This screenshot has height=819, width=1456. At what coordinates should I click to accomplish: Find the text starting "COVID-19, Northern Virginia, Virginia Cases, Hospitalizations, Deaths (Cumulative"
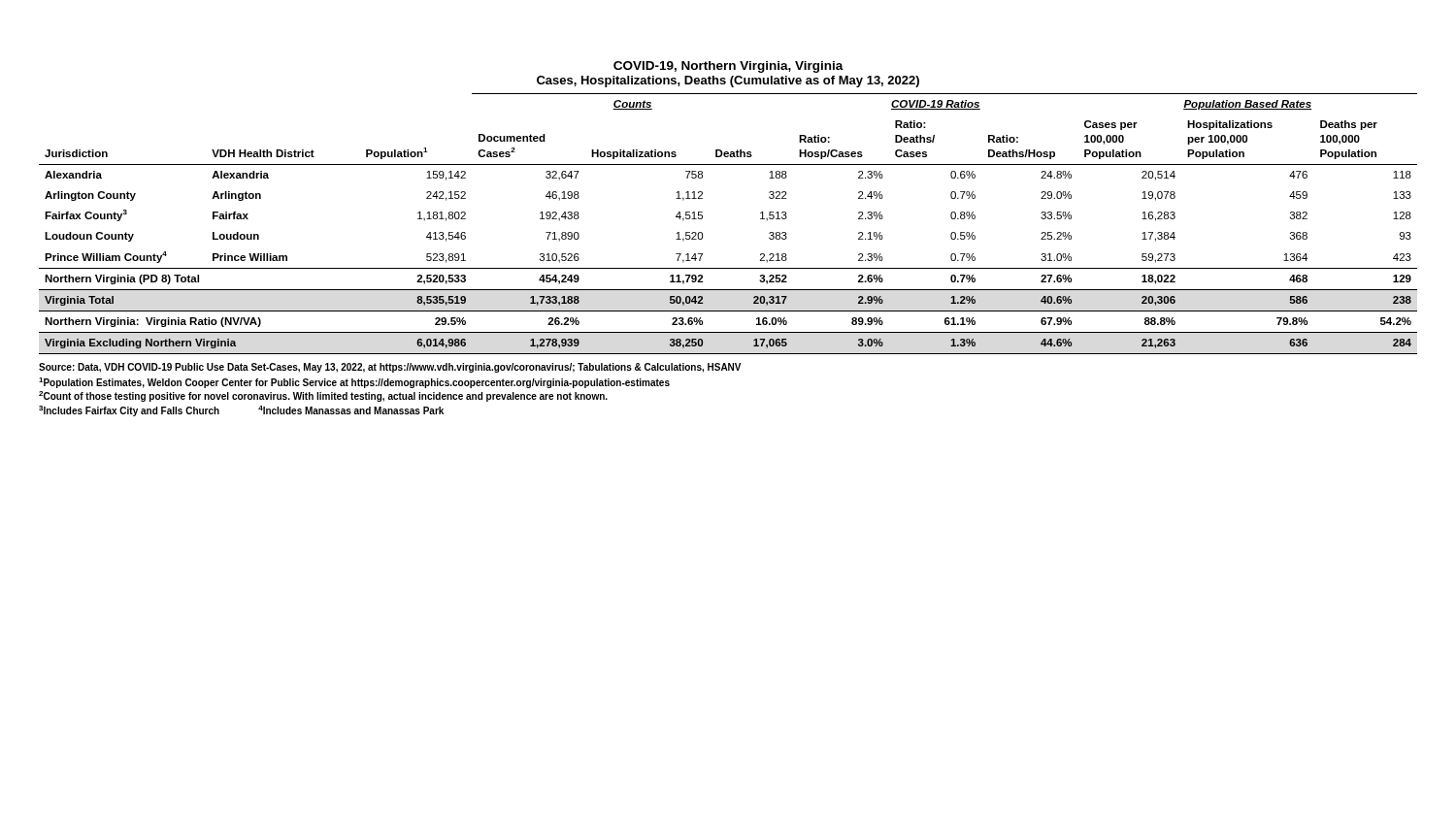728,73
